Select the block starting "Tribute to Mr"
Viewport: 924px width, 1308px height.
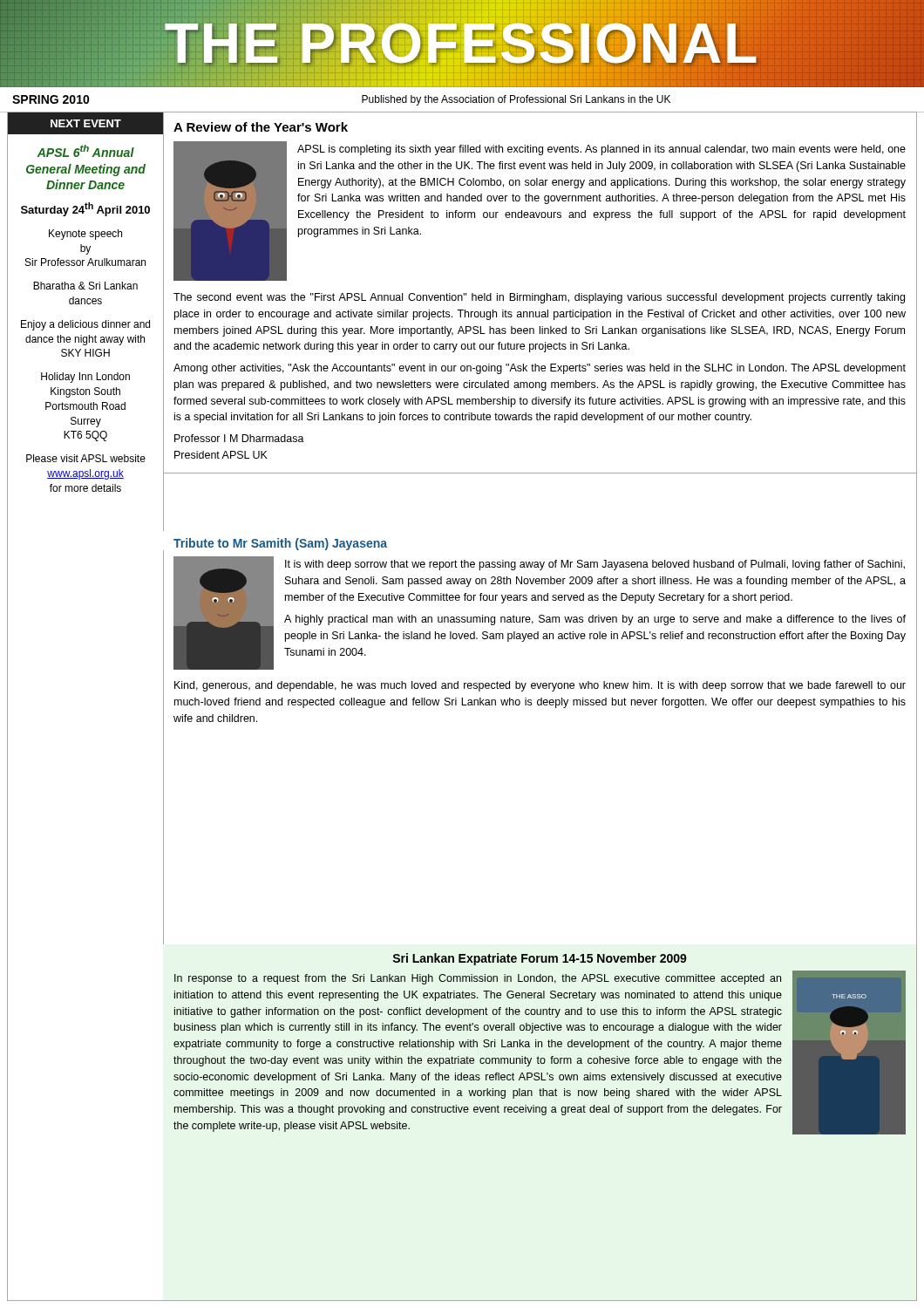coord(280,543)
